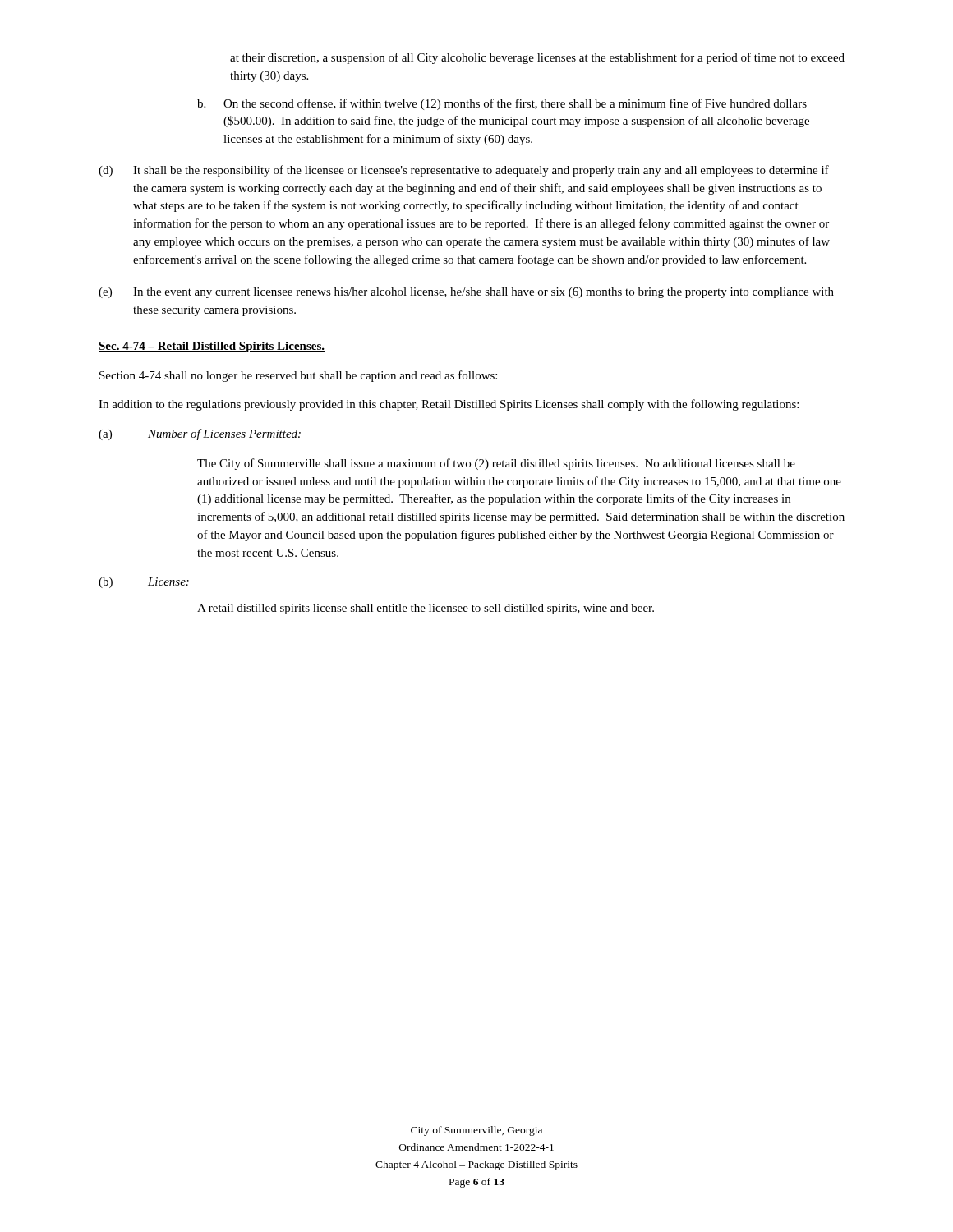953x1232 pixels.
Task: Locate the text block that says "The City of Summerville shall issue"
Action: point(521,508)
